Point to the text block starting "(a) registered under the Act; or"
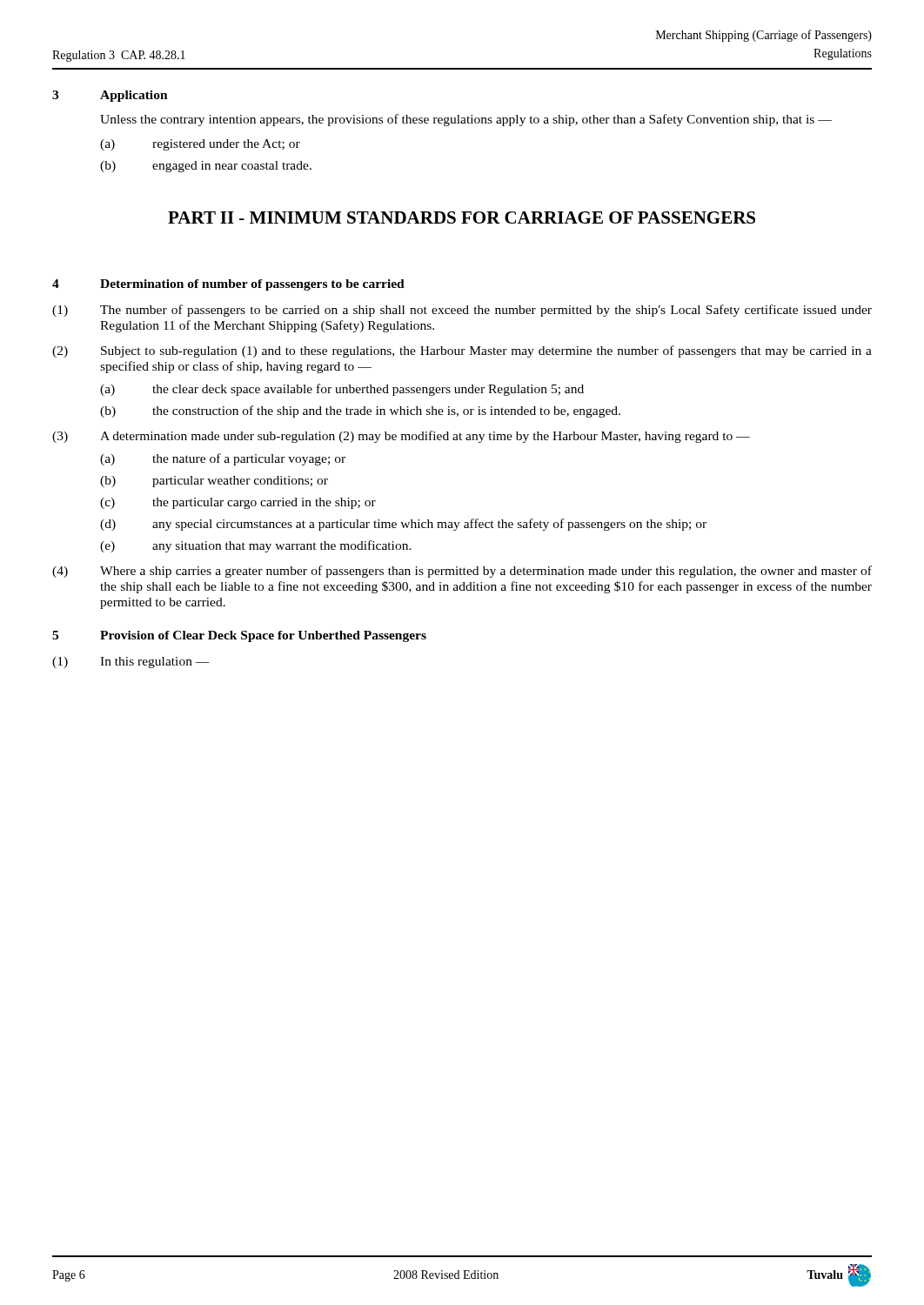This screenshot has height=1305, width=924. point(200,144)
